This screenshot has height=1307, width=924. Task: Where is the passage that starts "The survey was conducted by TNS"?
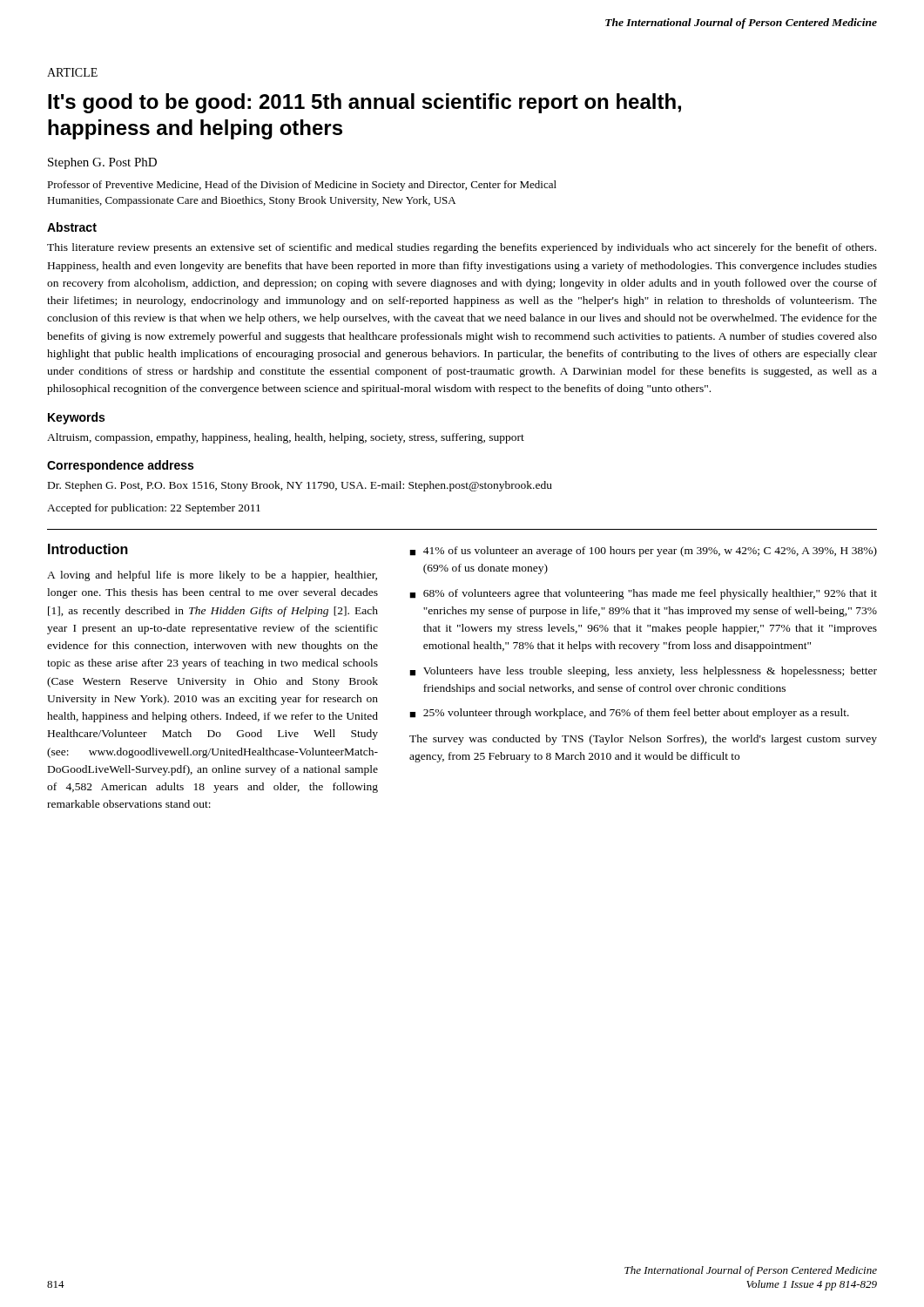click(643, 747)
